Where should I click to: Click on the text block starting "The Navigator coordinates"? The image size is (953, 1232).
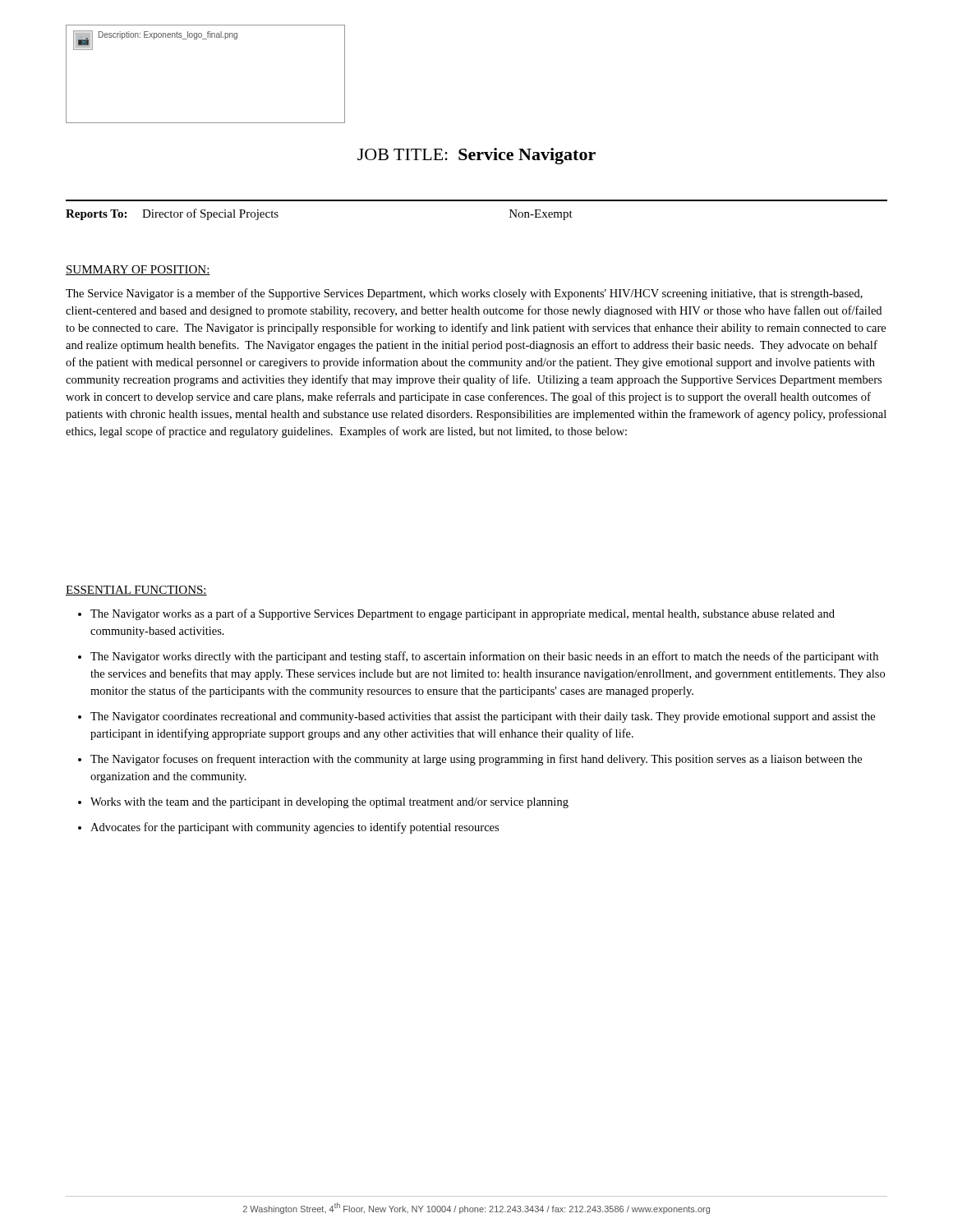(x=483, y=725)
